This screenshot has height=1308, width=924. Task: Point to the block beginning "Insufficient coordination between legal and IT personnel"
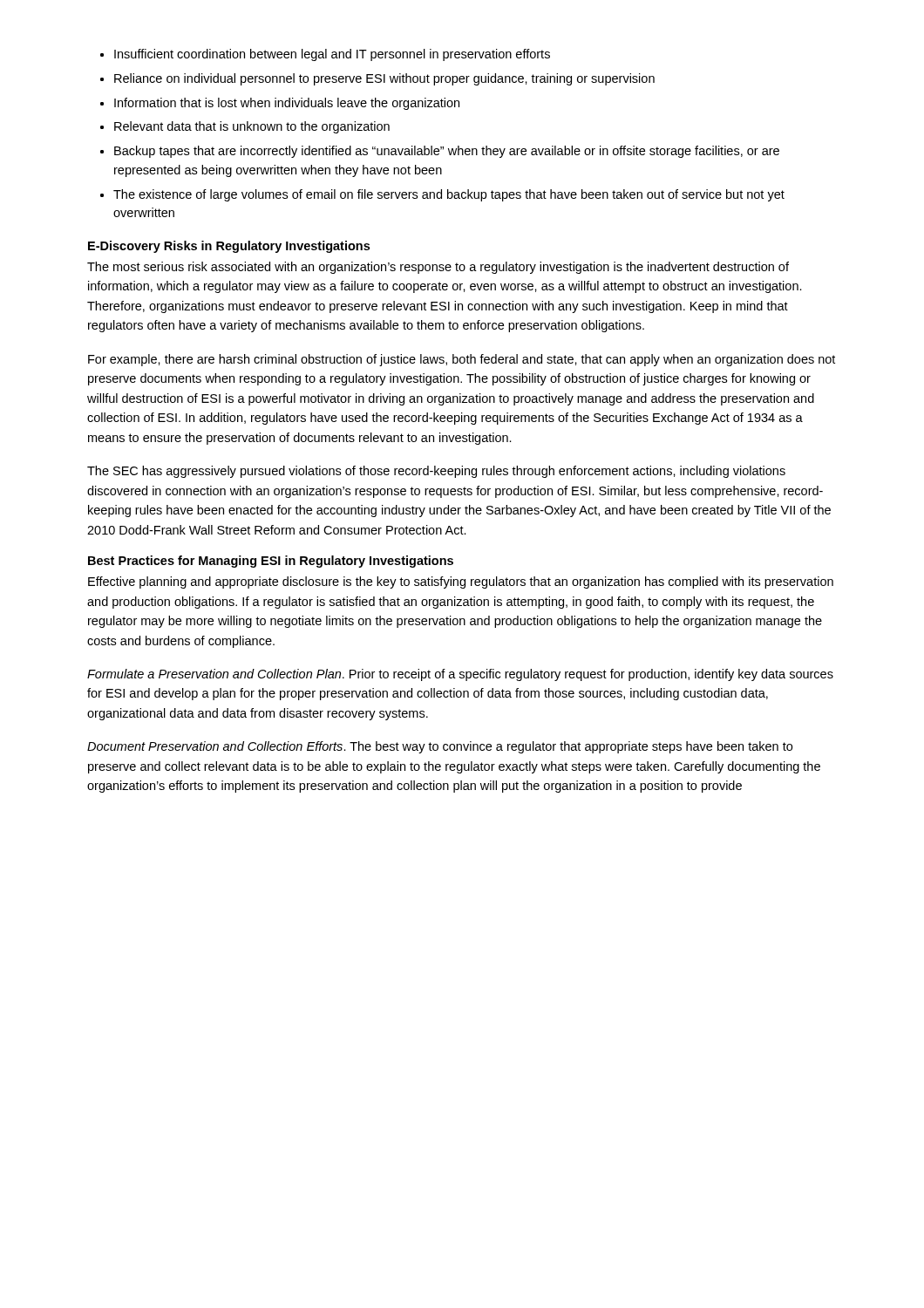[475, 55]
